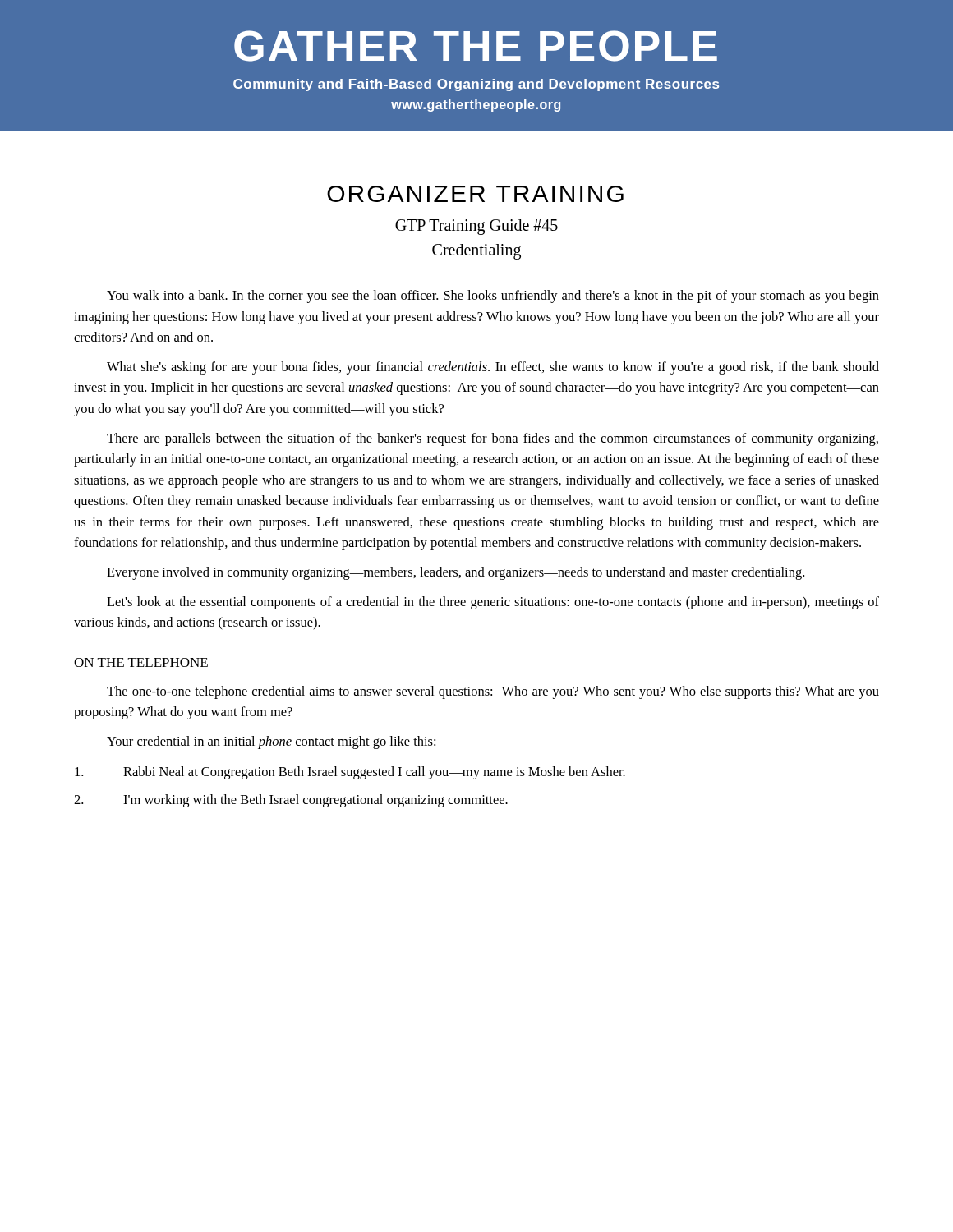Find the block on this page that starts "The one-to-one telephone credential aims"
953x1232 pixels.
[x=476, y=702]
